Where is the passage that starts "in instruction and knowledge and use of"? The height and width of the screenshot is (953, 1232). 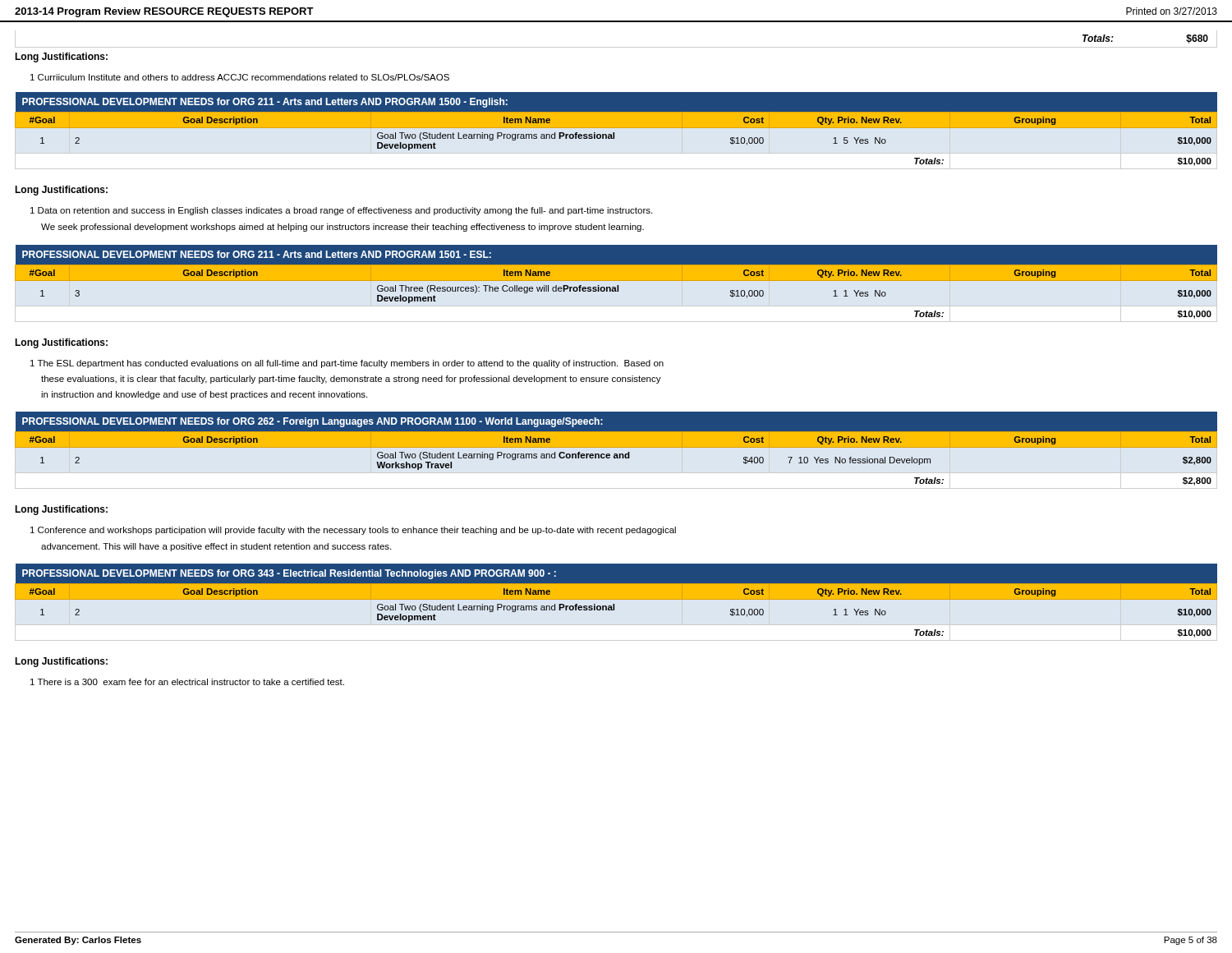point(205,394)
